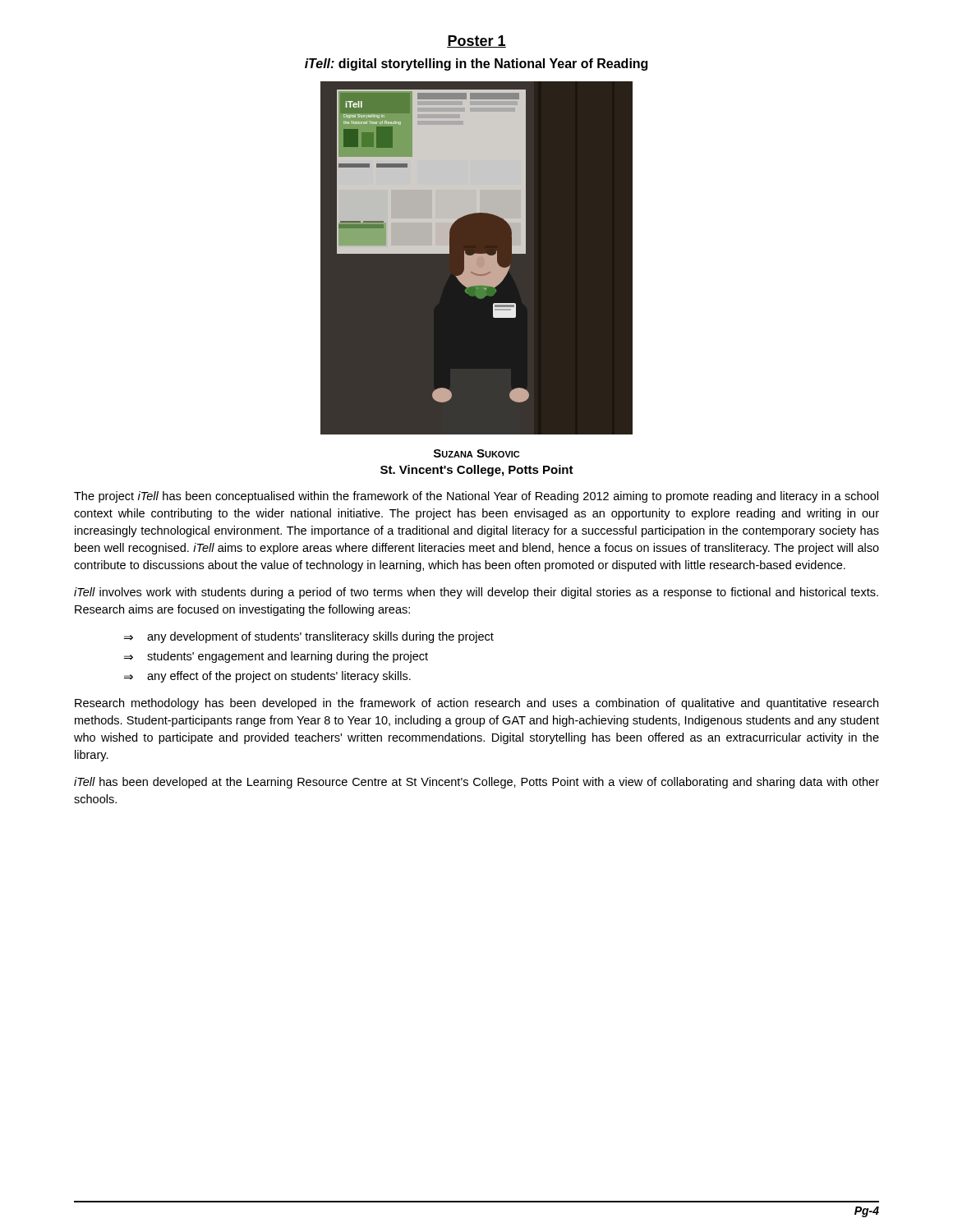Screen dimensions: 1232x953
Task: Find the passage starting "Suzana Sukovic St."
Action: coord(476,461)
